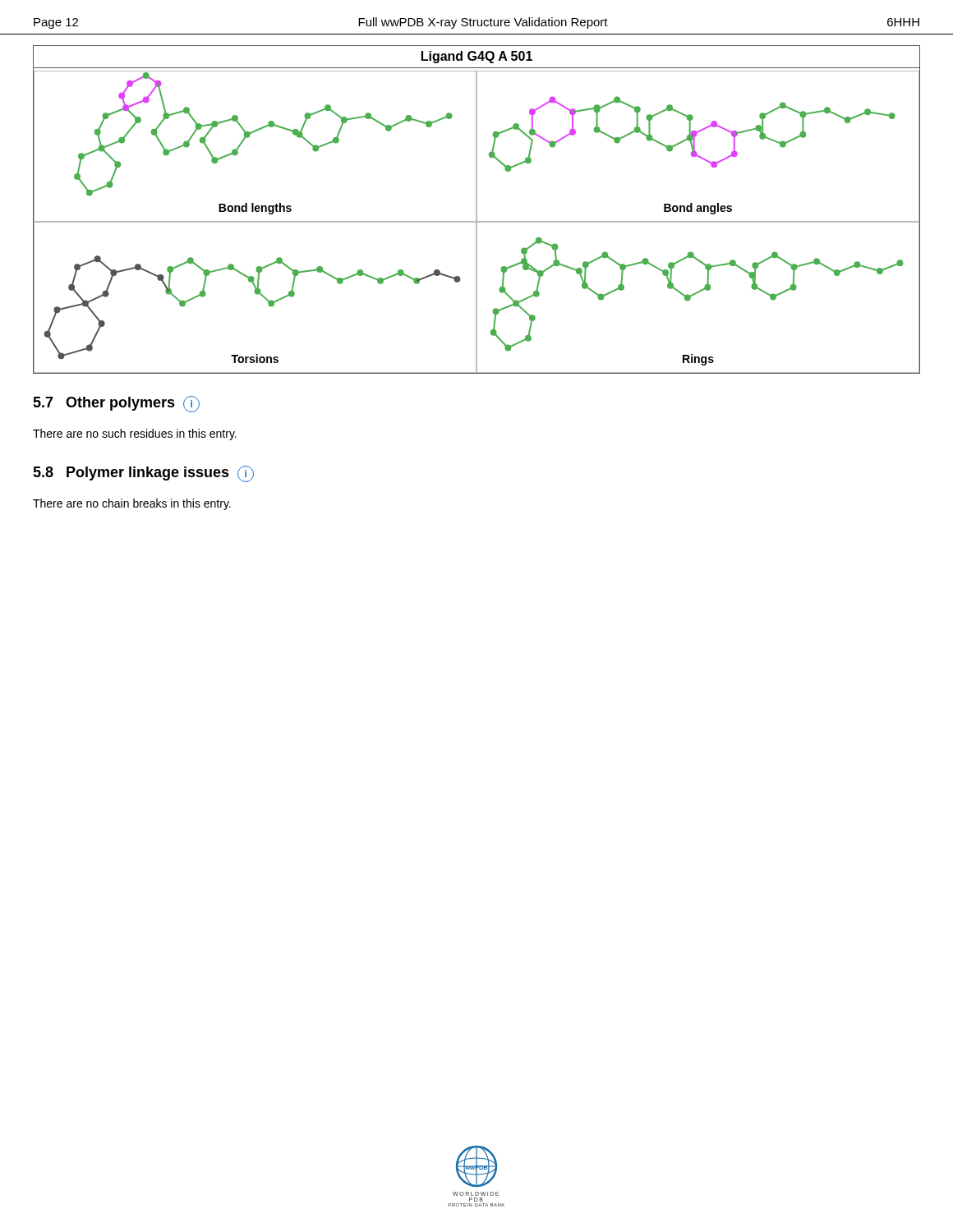The image size is (953, 1232).
Task: Point to the passage starting "There are no such residues in this entry."
Action: [135, 434]
